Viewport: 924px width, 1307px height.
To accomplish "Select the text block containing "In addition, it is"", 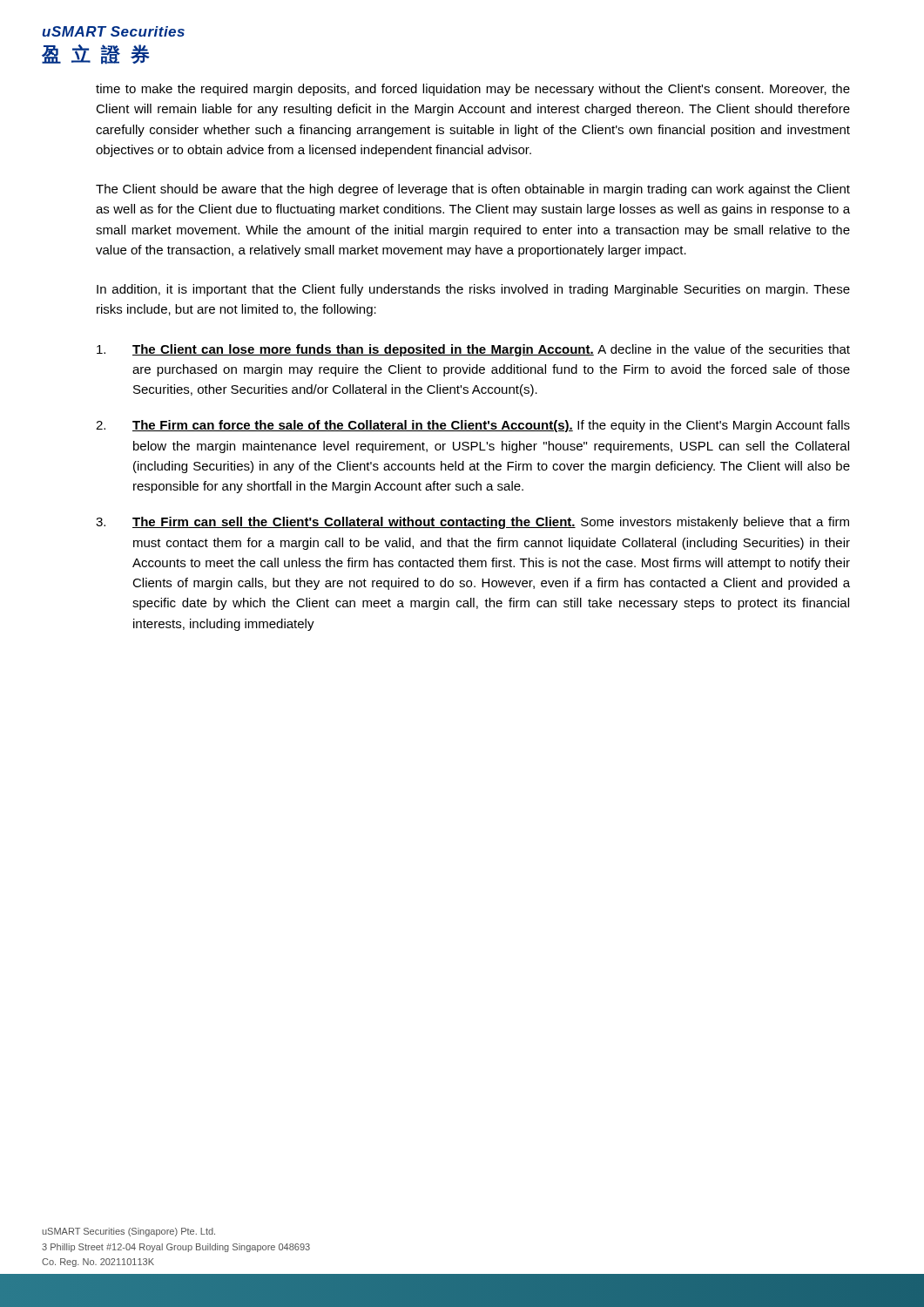I will (473, 299).
